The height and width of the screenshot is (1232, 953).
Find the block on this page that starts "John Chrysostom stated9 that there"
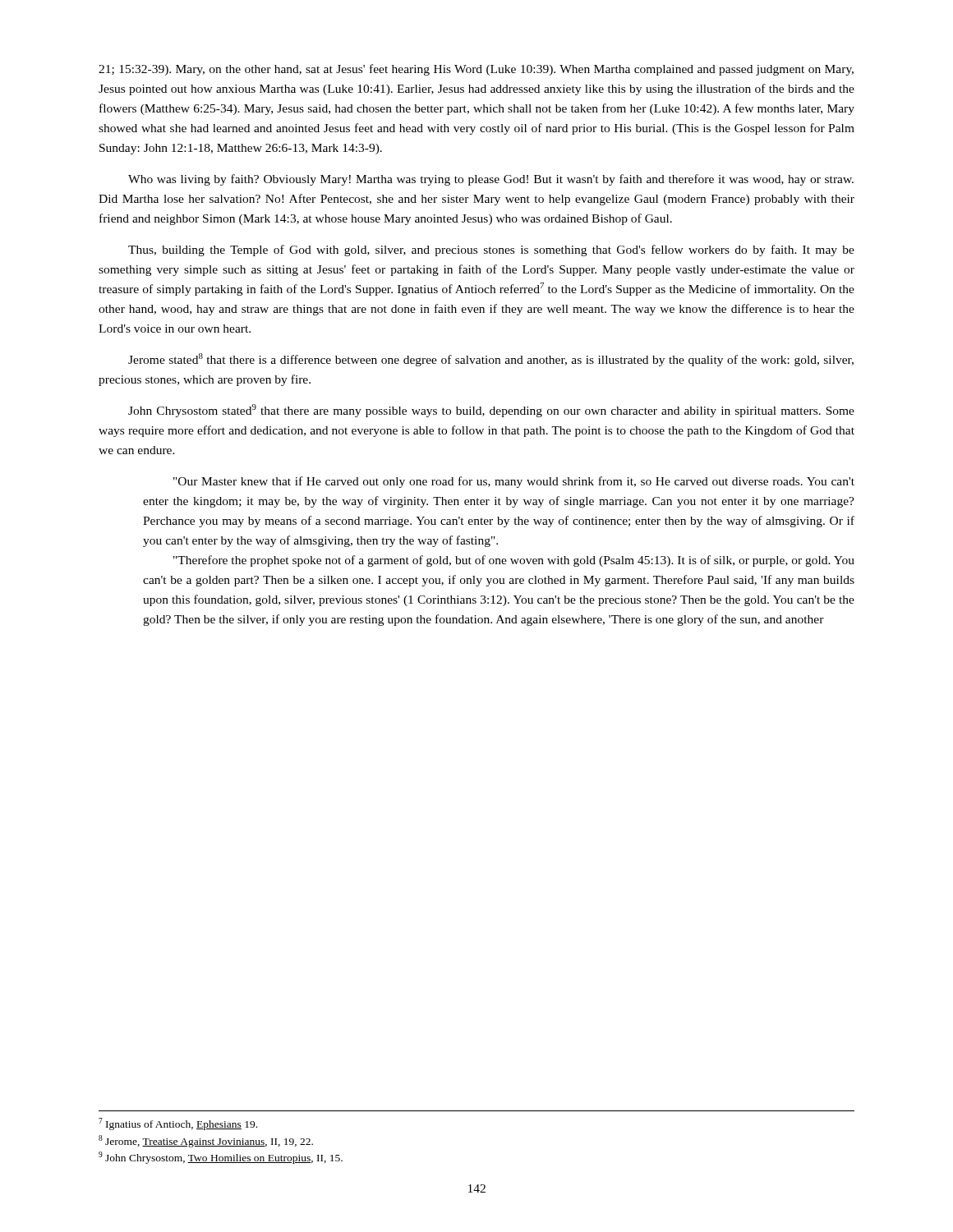point(476,431)
